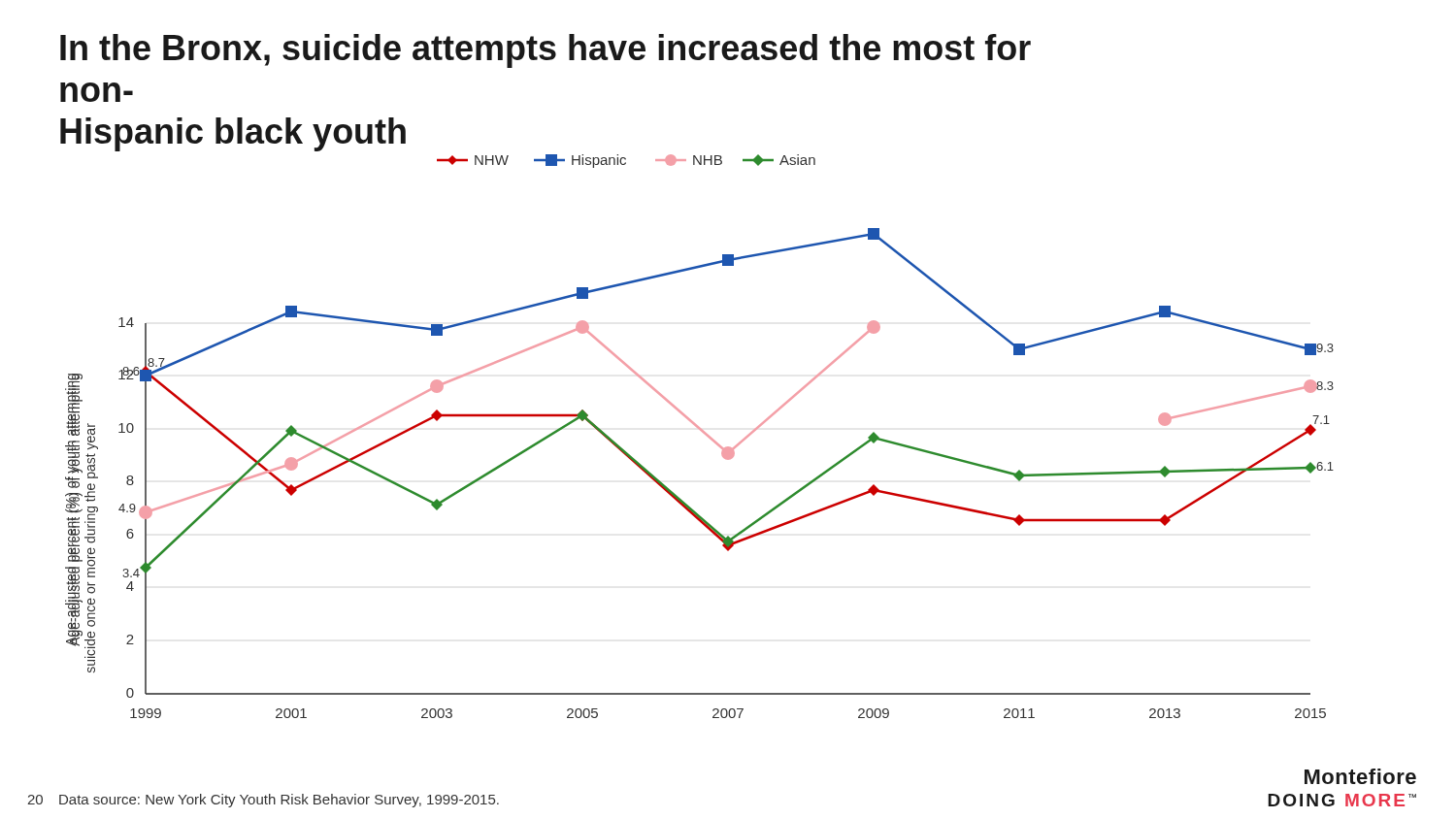Select the passage starting "In the Bronx, suicide attempts have increased the"
Image resolution: width=1456 pixels, height=819 pixels.
click(546, 51)
